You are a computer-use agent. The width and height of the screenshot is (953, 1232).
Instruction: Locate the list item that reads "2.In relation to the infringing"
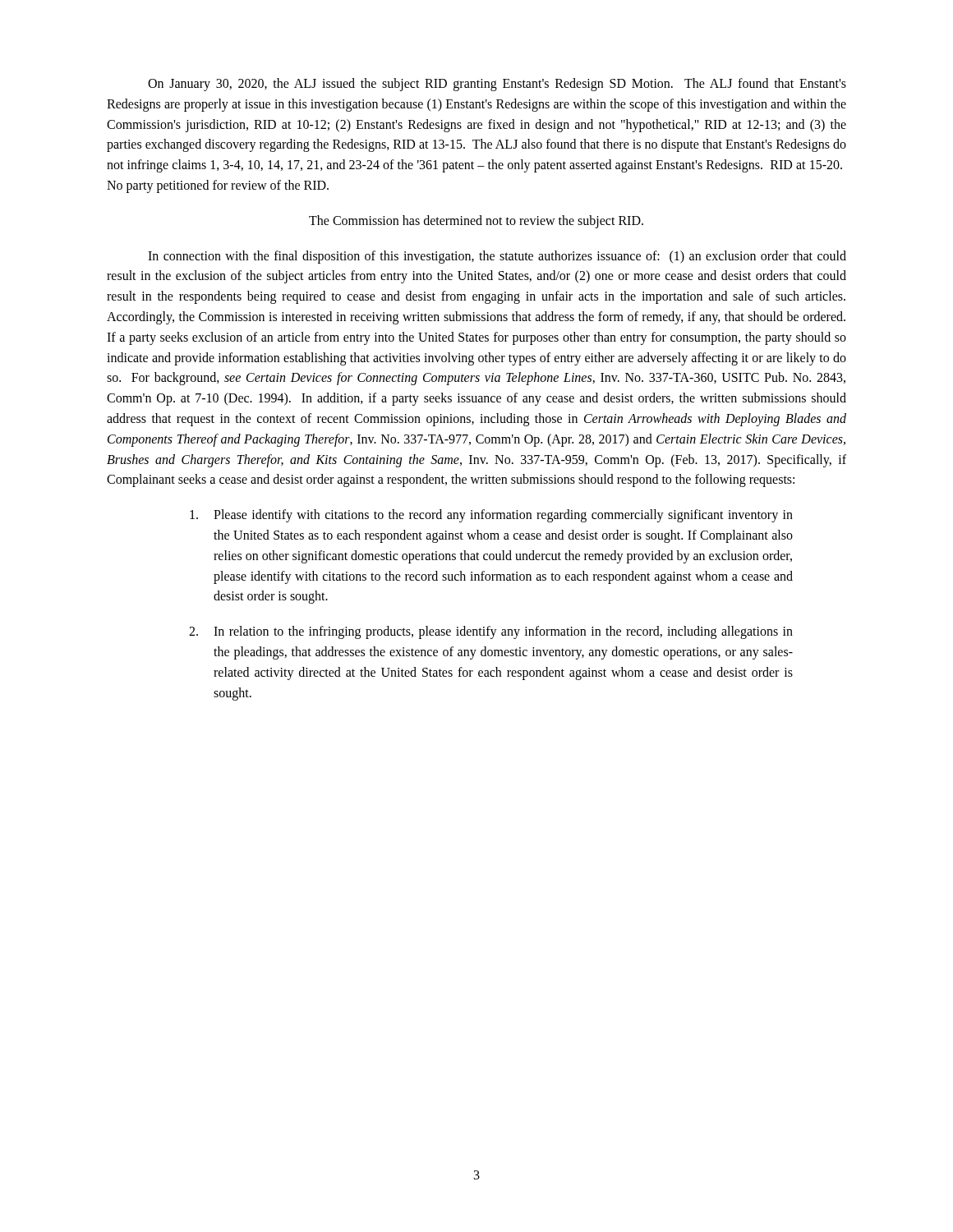[491, 663]
